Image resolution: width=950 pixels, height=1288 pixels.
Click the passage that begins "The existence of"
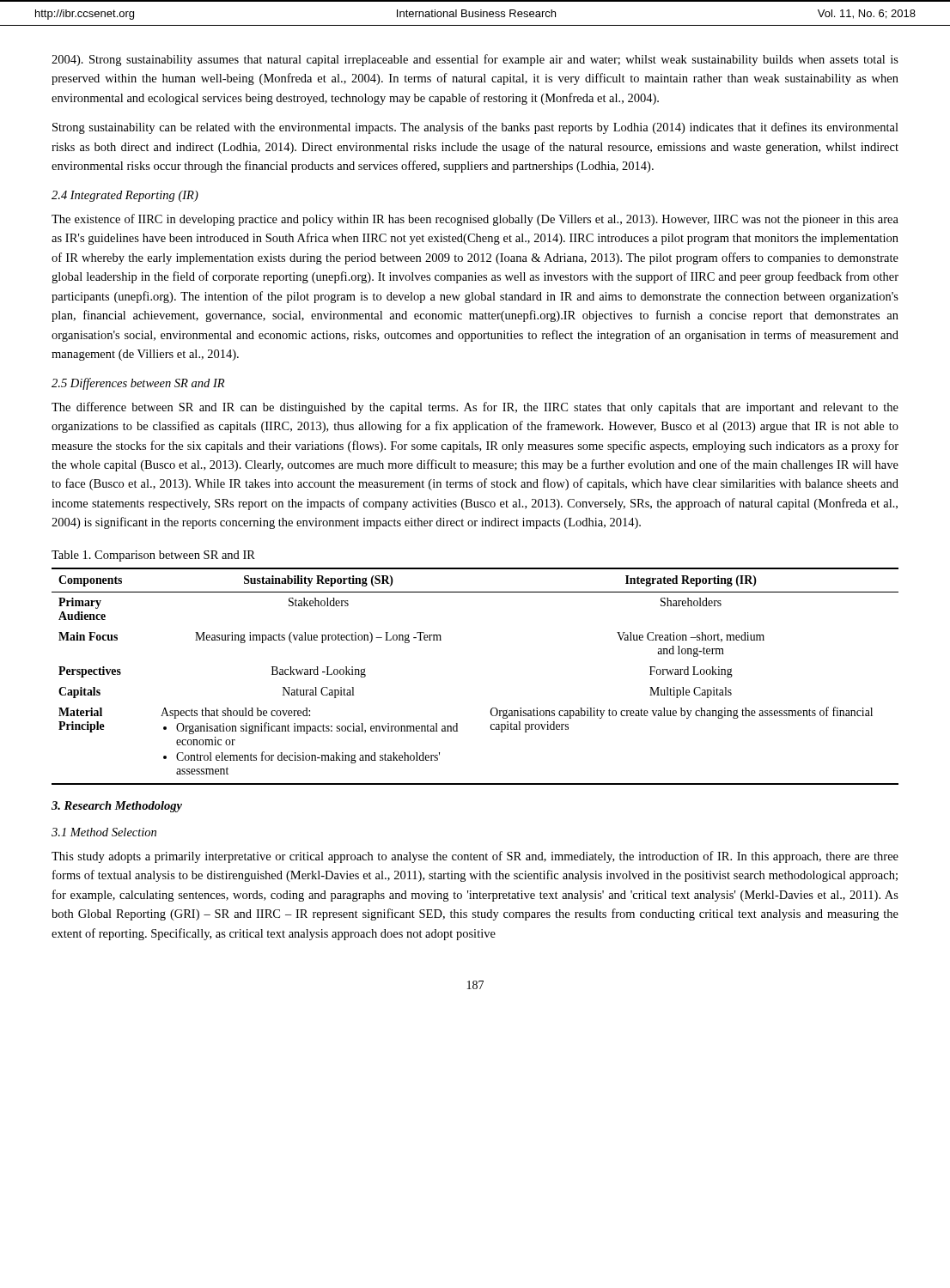click(475, 287)
